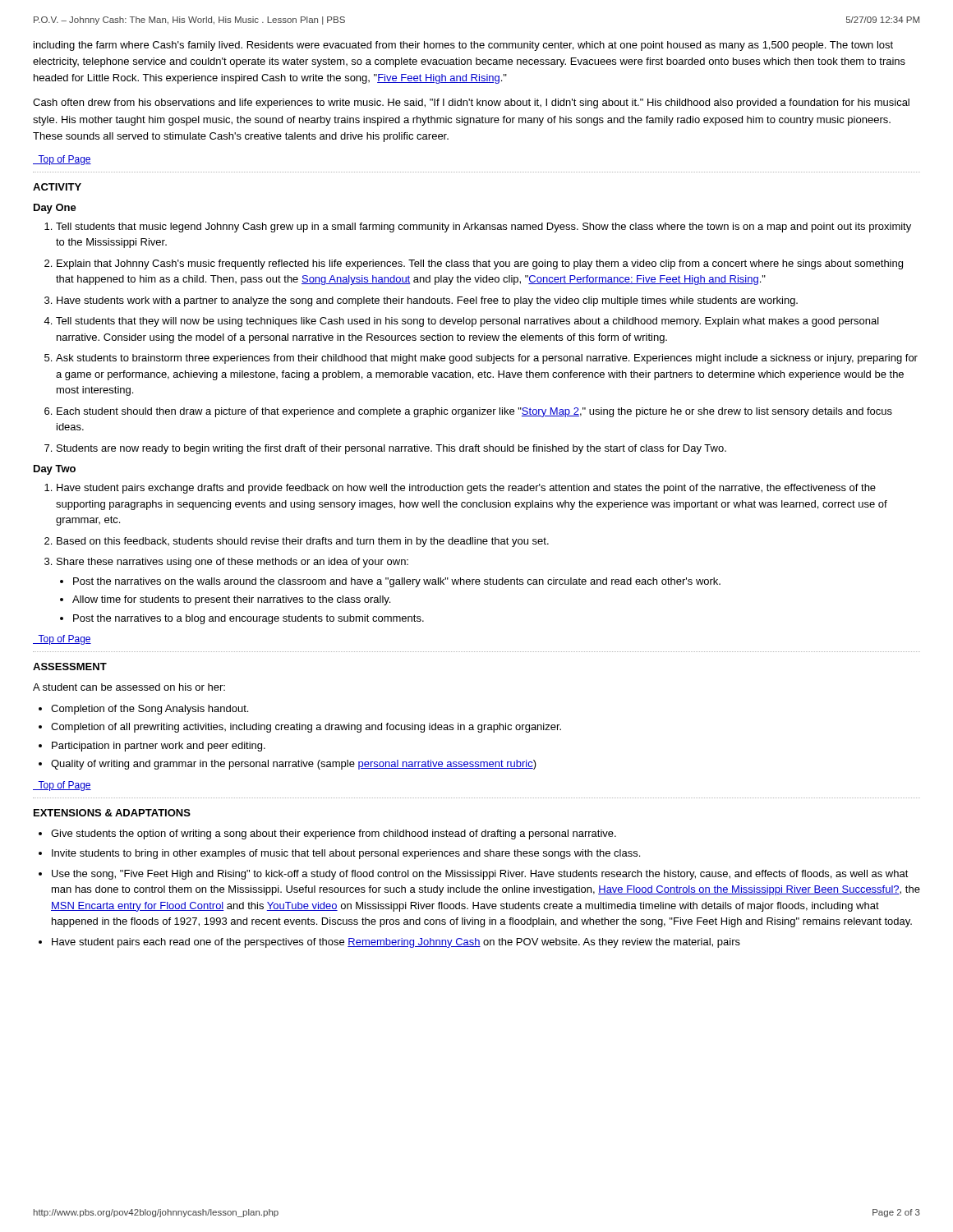Find the block on this page that starts "Cash often drew from his observations and life"
Image resolution: width=953 pixels, height=1232 pixels.
471,119
